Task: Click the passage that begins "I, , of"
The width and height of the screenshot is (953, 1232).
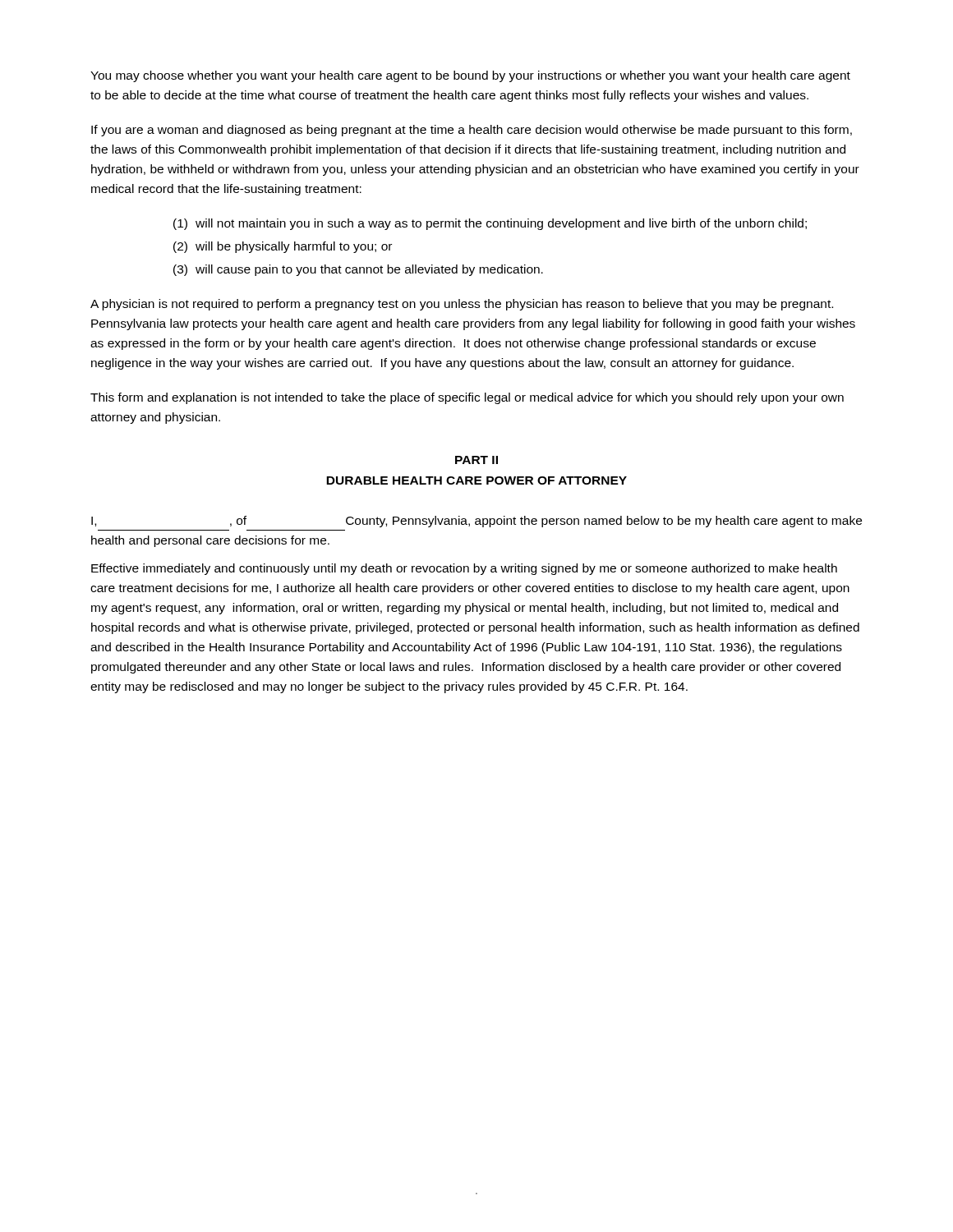Action: pos(476,530)
